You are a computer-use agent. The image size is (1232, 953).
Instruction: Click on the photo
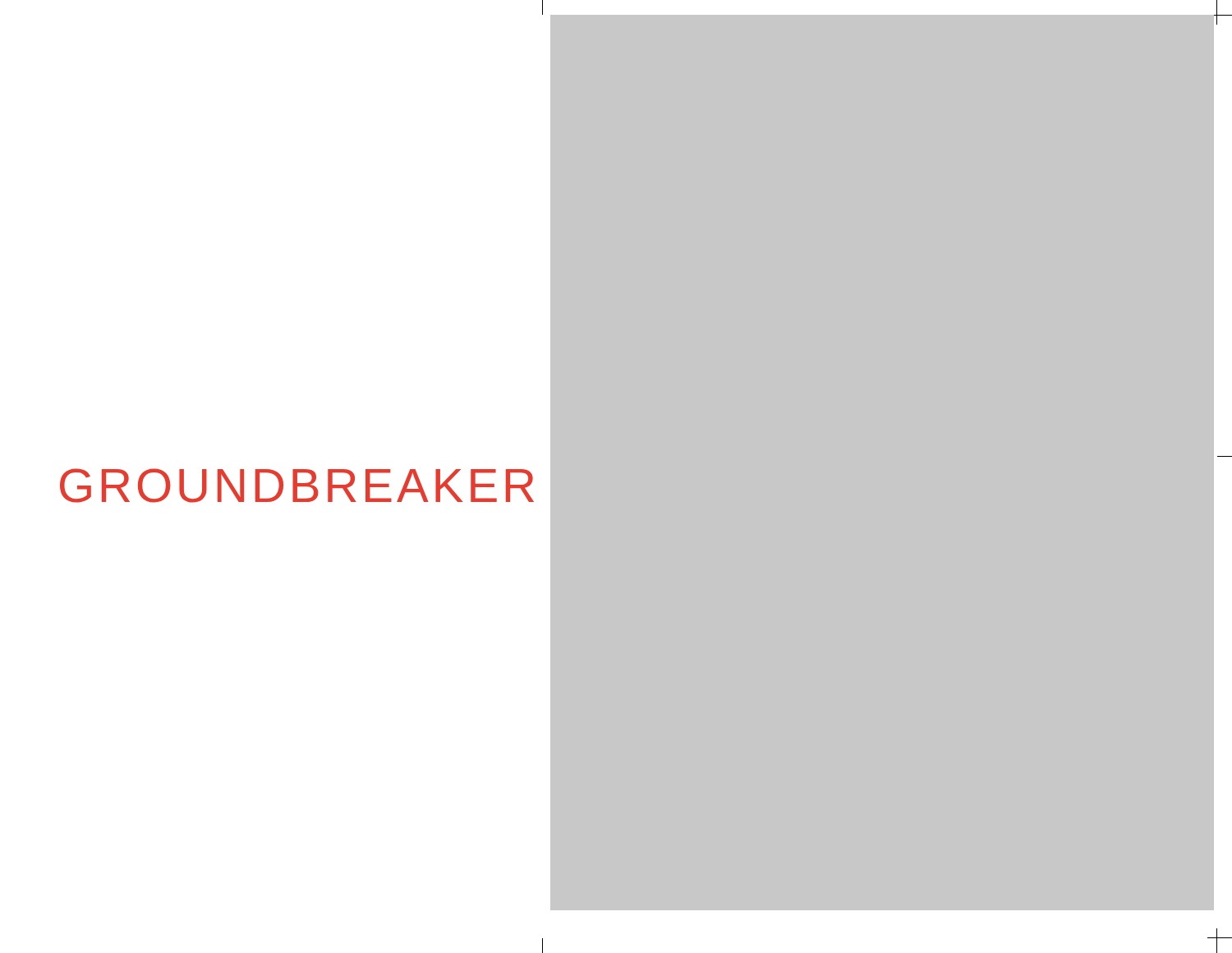[x=882, y=463]
